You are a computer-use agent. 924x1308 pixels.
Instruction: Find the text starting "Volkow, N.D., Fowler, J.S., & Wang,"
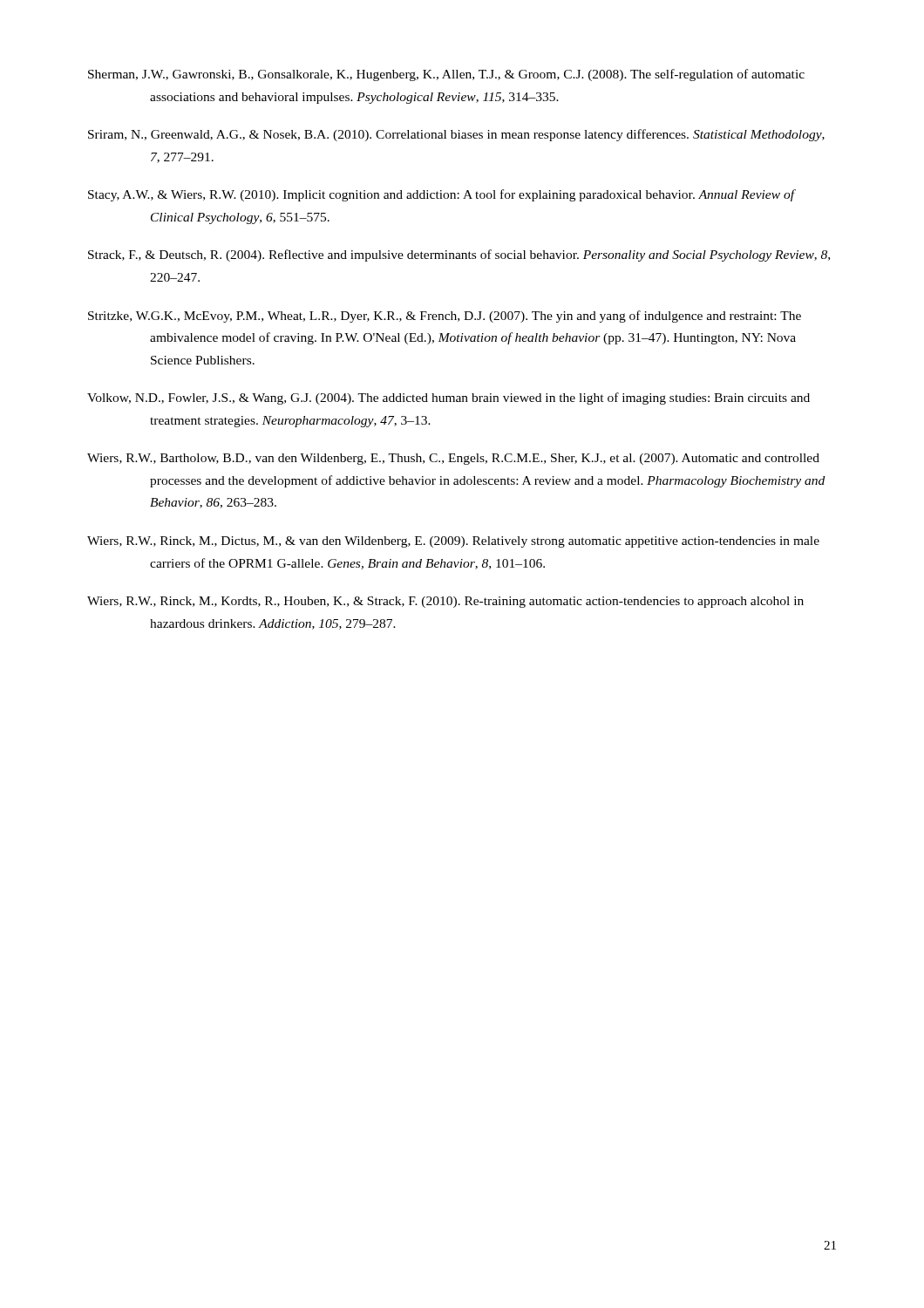click(x=449, y=408)
